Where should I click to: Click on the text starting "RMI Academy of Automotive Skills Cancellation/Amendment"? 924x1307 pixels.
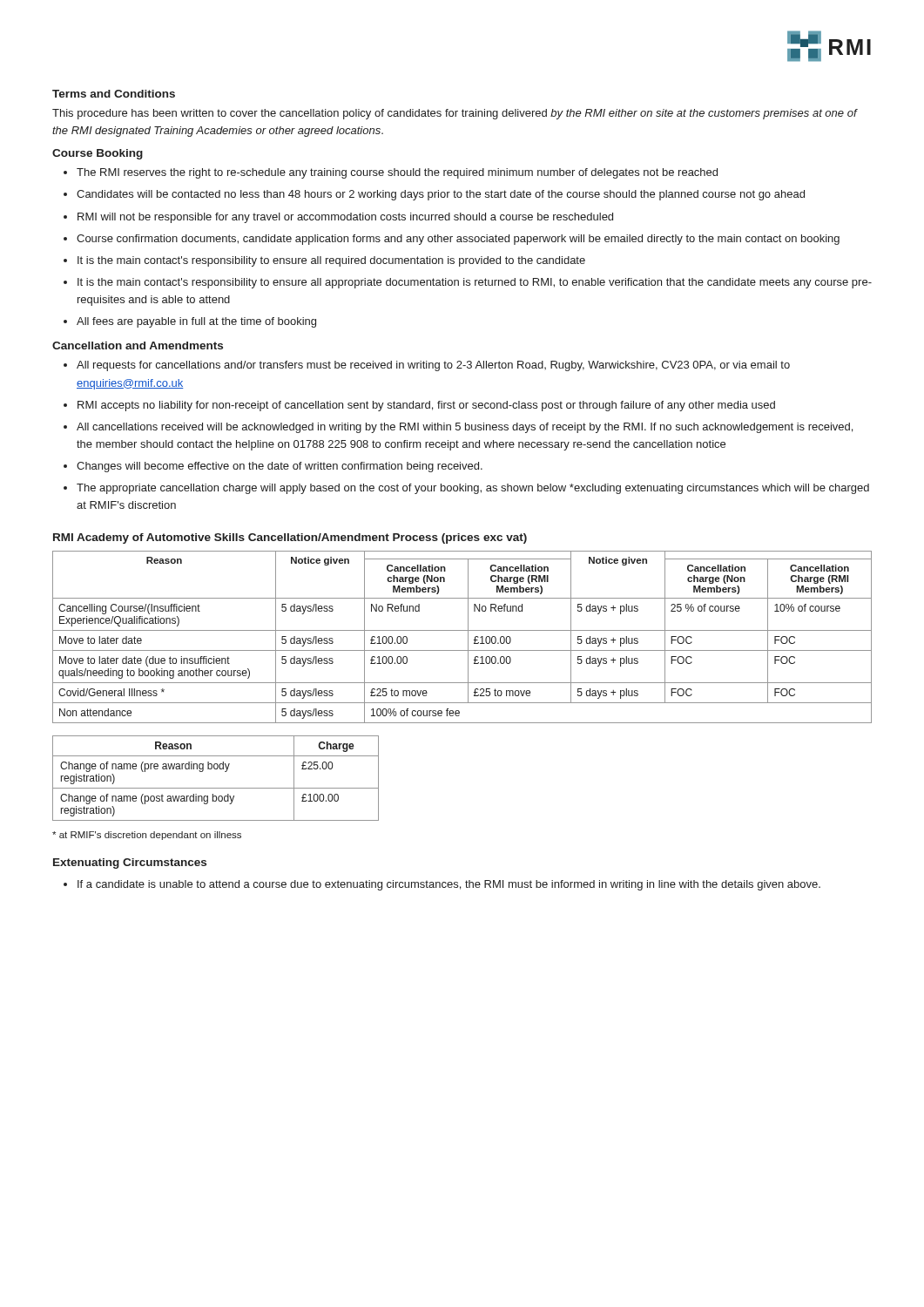click(290, 537)
